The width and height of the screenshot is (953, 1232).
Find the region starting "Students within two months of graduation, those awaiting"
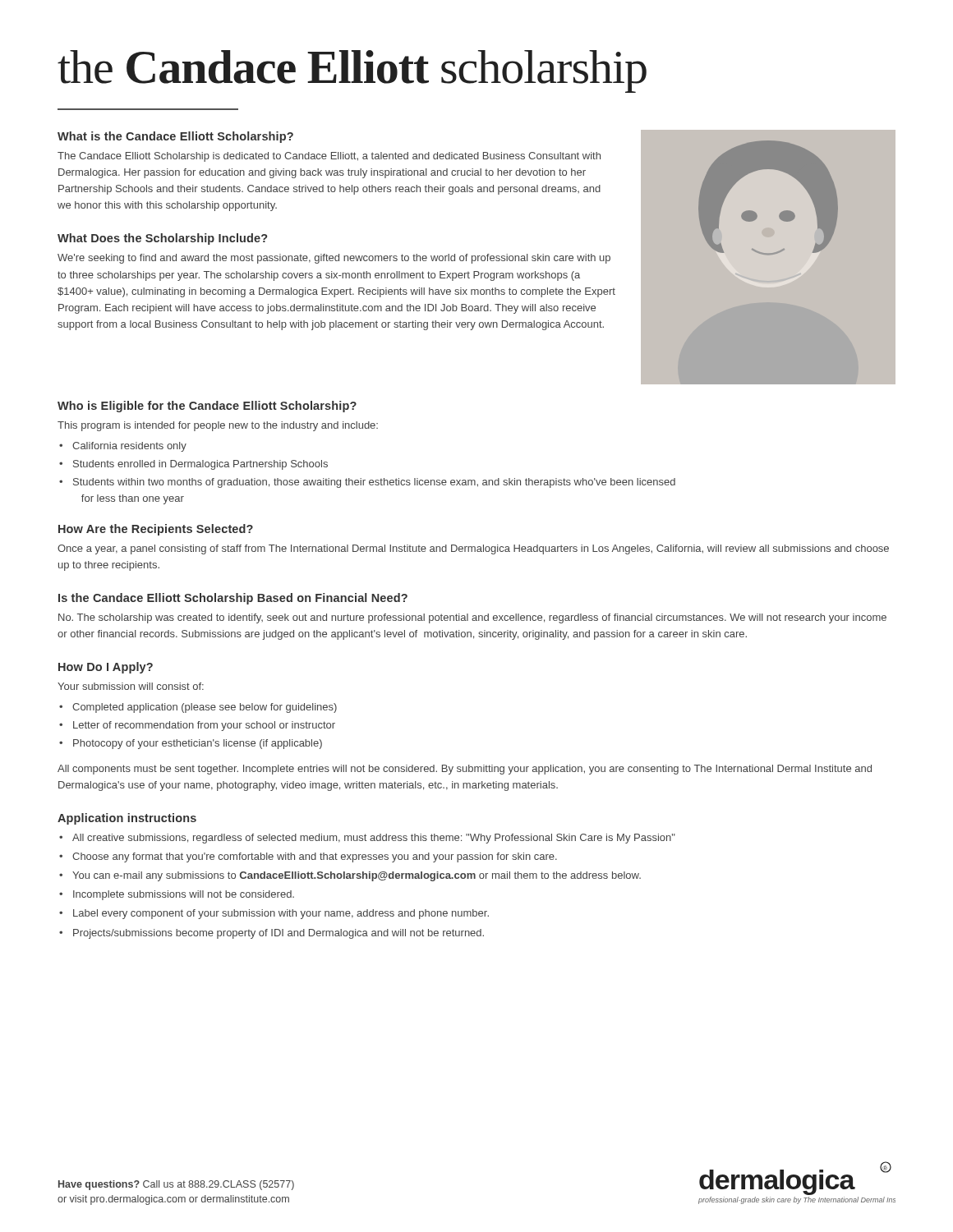[x=374, y=490]
